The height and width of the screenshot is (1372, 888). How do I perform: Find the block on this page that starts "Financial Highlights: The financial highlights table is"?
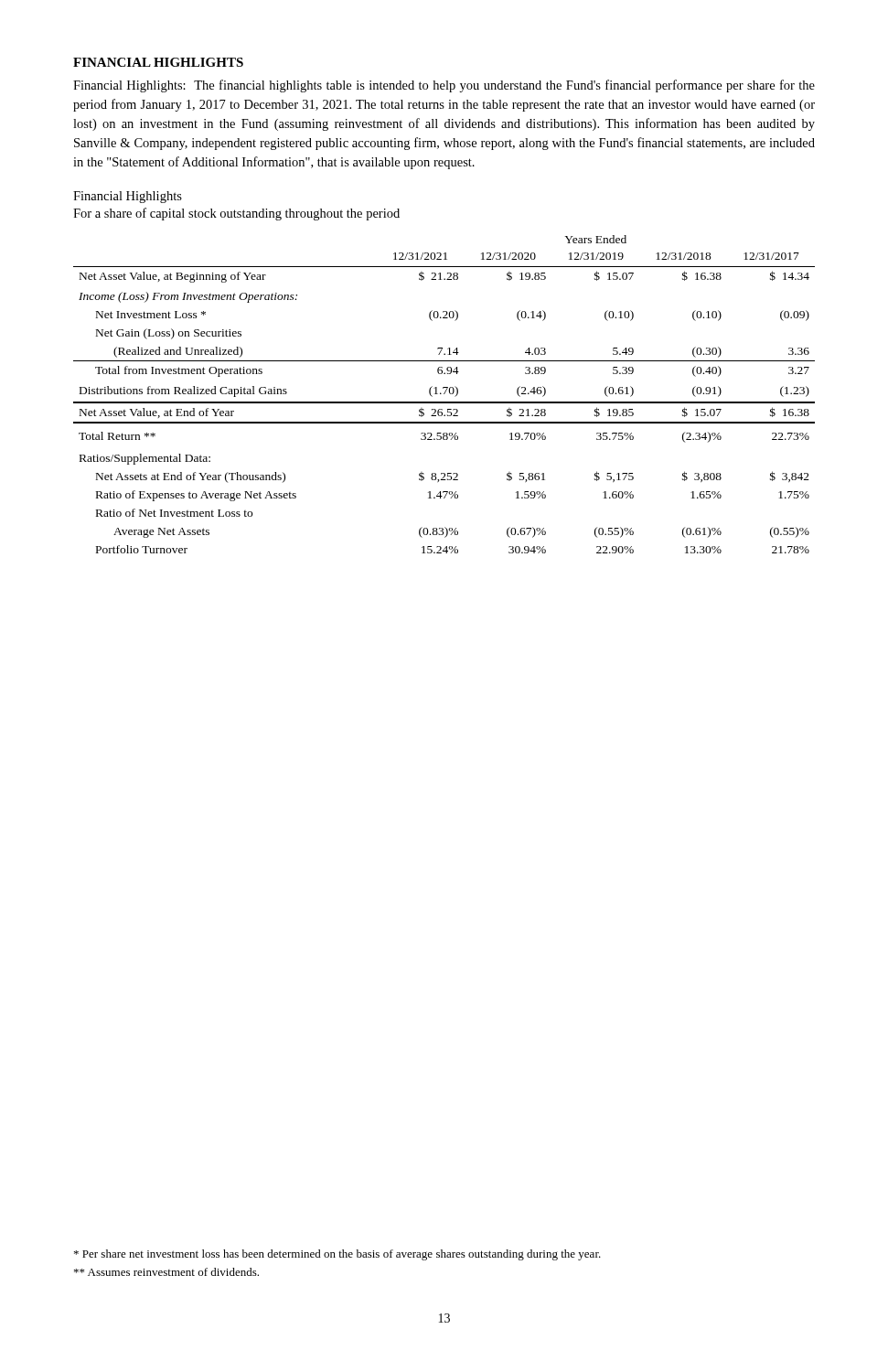pyautogui.click(x=444, y=124)
